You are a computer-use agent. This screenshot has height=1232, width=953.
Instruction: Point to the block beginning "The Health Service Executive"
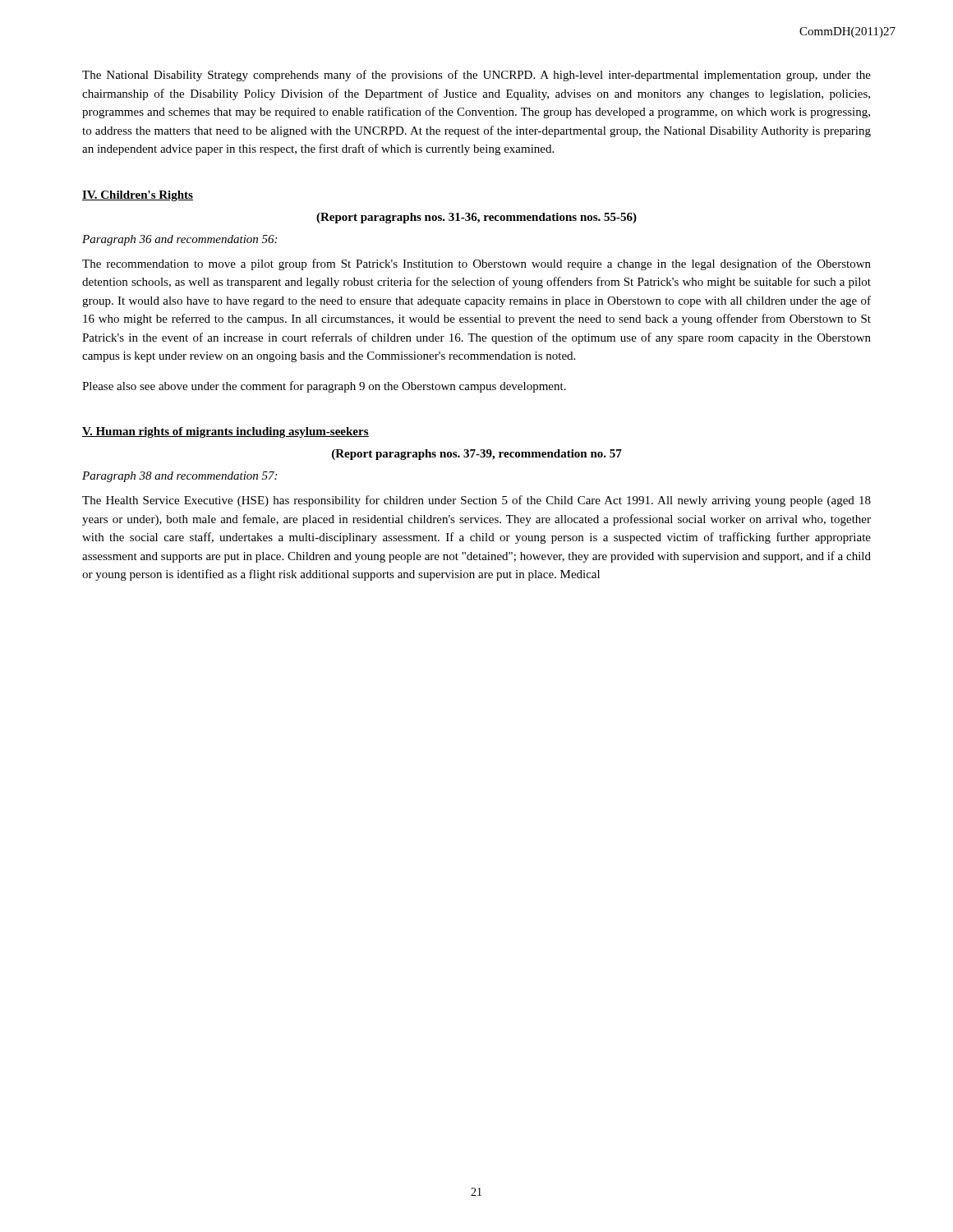click(476, 537)
